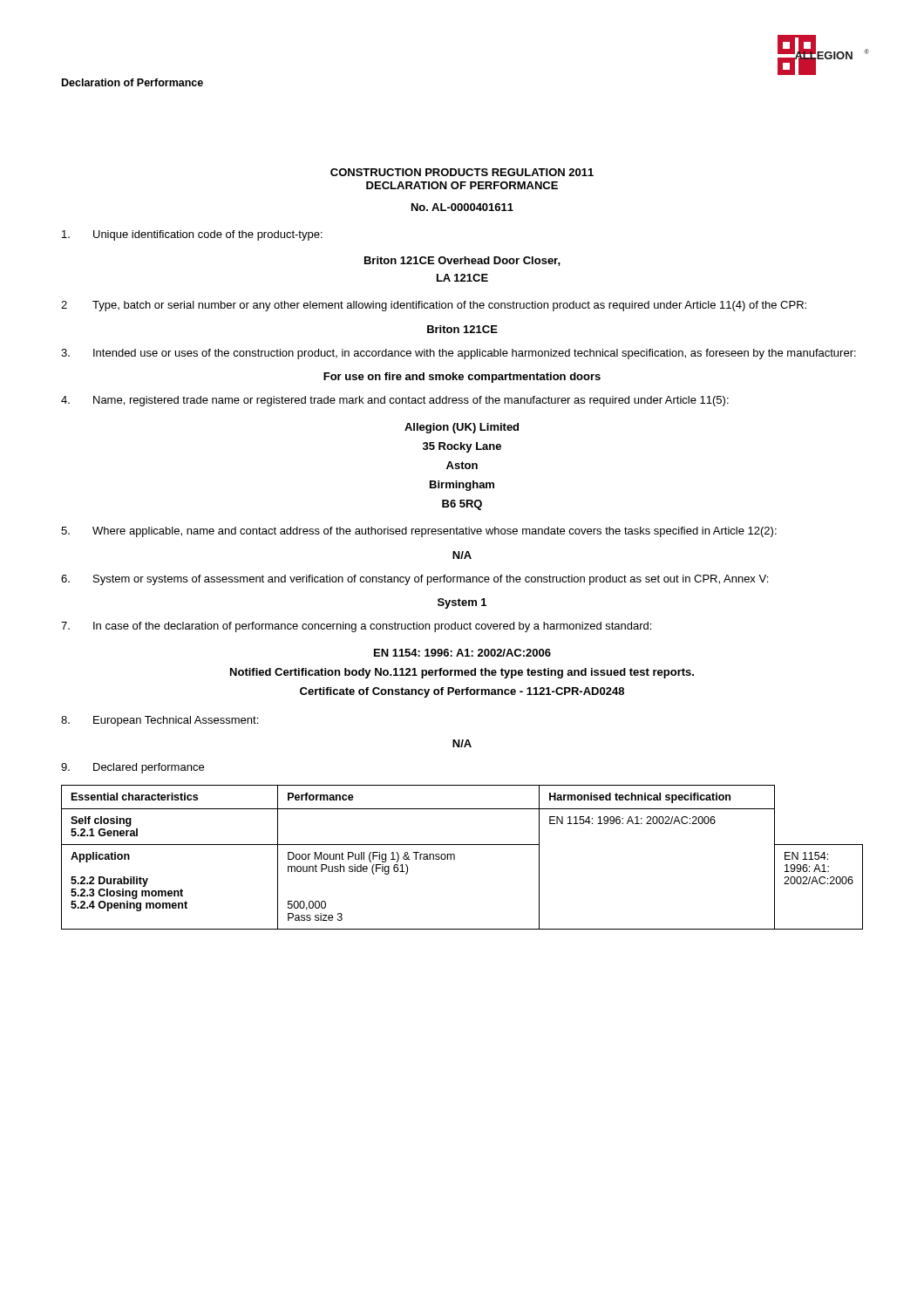Find the text block that reads "EN 1154: 1996: A1:"
Viewport: 924px width, 1308px height.
(x=462, y=672)
